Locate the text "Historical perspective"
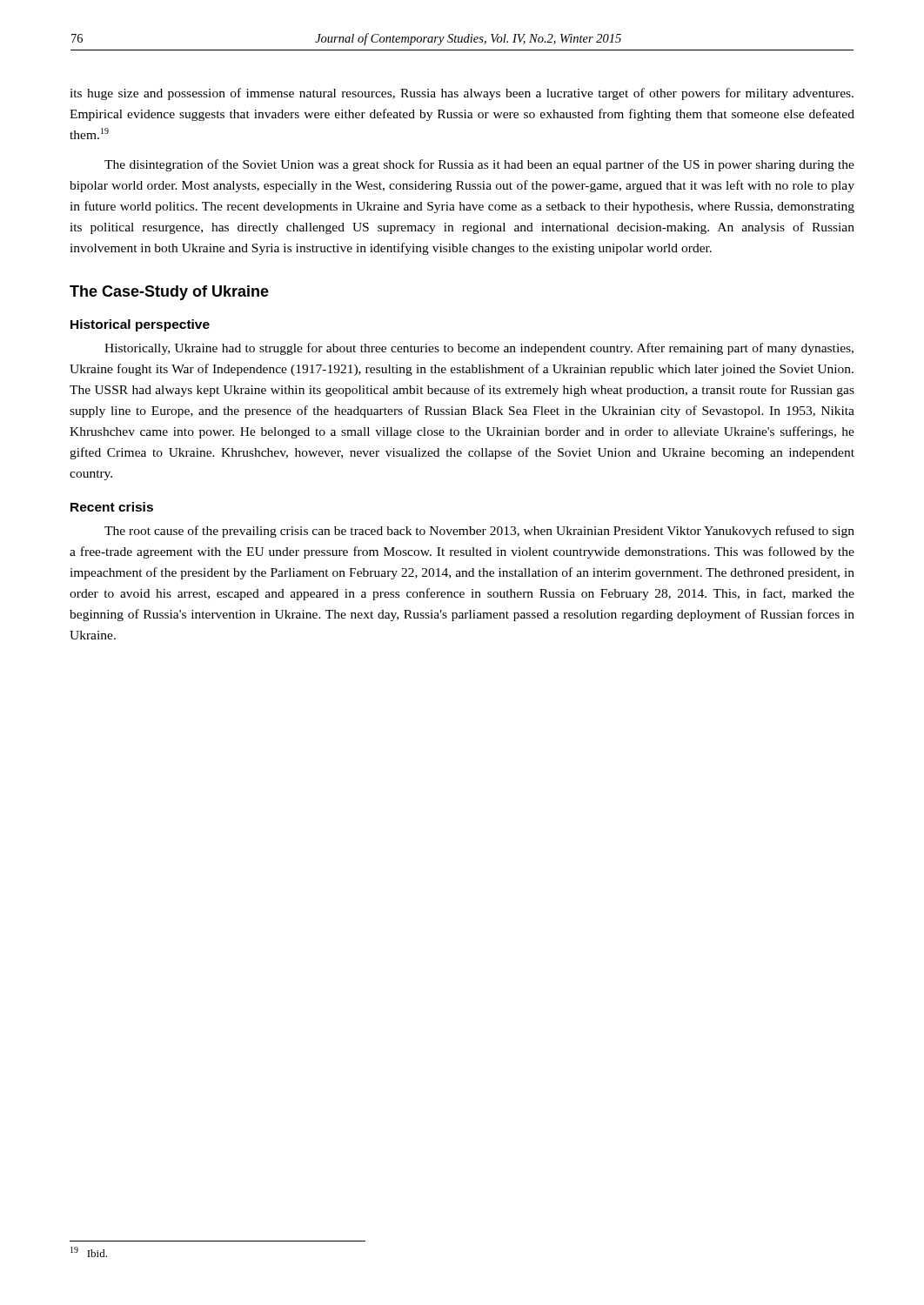This screenshot has width=924, height=1305. point(140,324)
